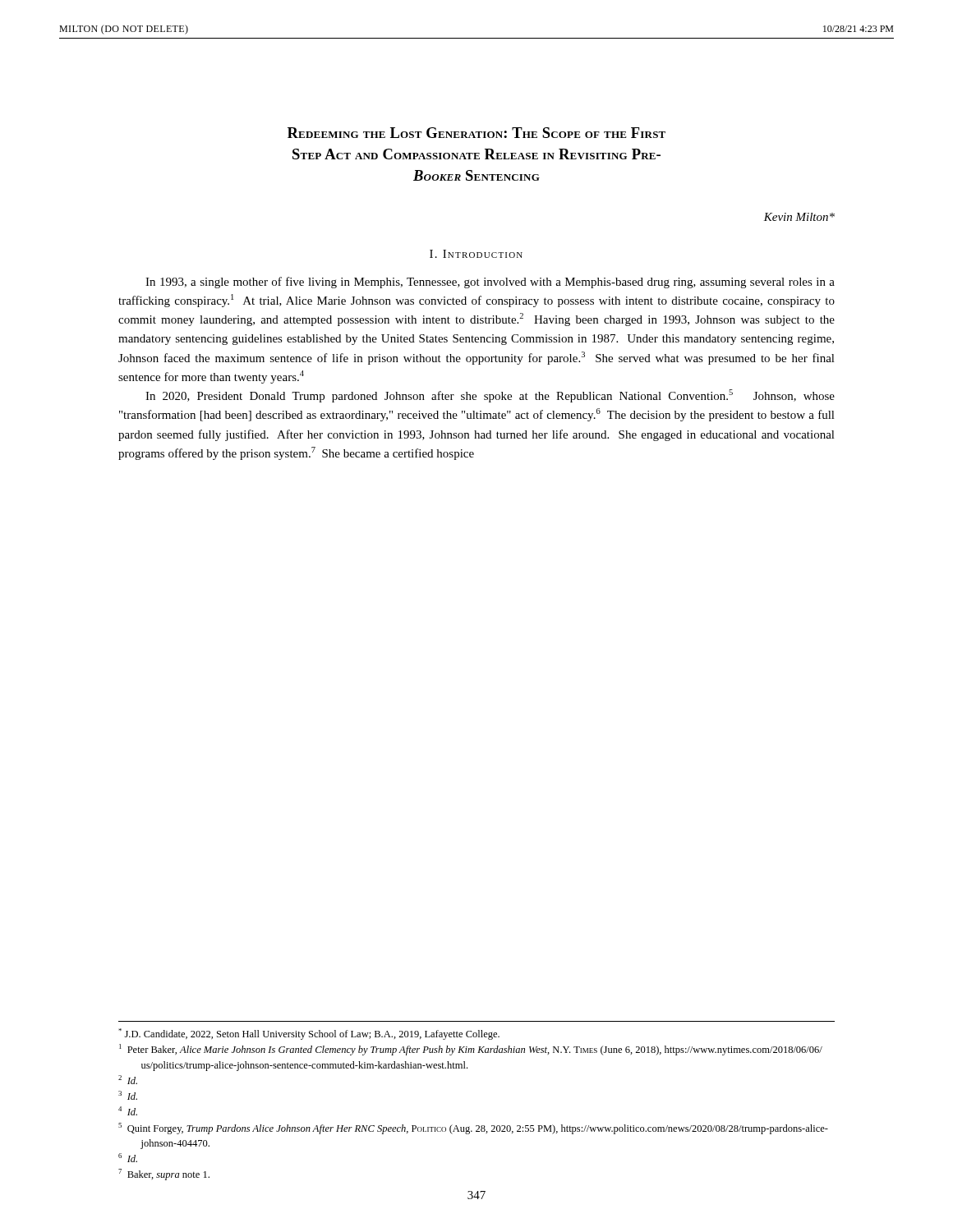The image size is (953, 1232).
Task: Where does it say "I. Introduction"?
Action: [476, 253]
